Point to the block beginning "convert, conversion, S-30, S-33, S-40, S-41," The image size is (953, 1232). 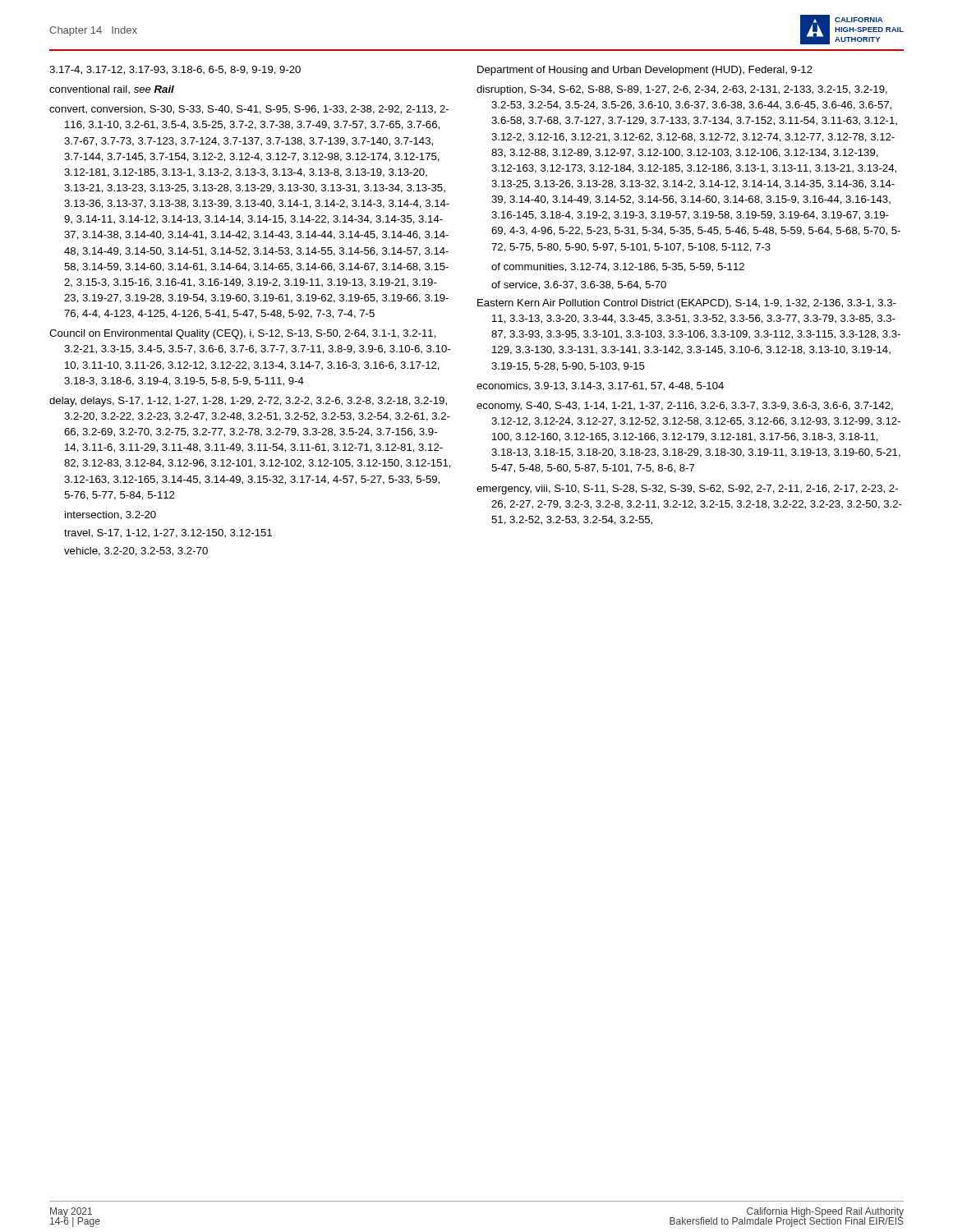(x=251, y=211)
